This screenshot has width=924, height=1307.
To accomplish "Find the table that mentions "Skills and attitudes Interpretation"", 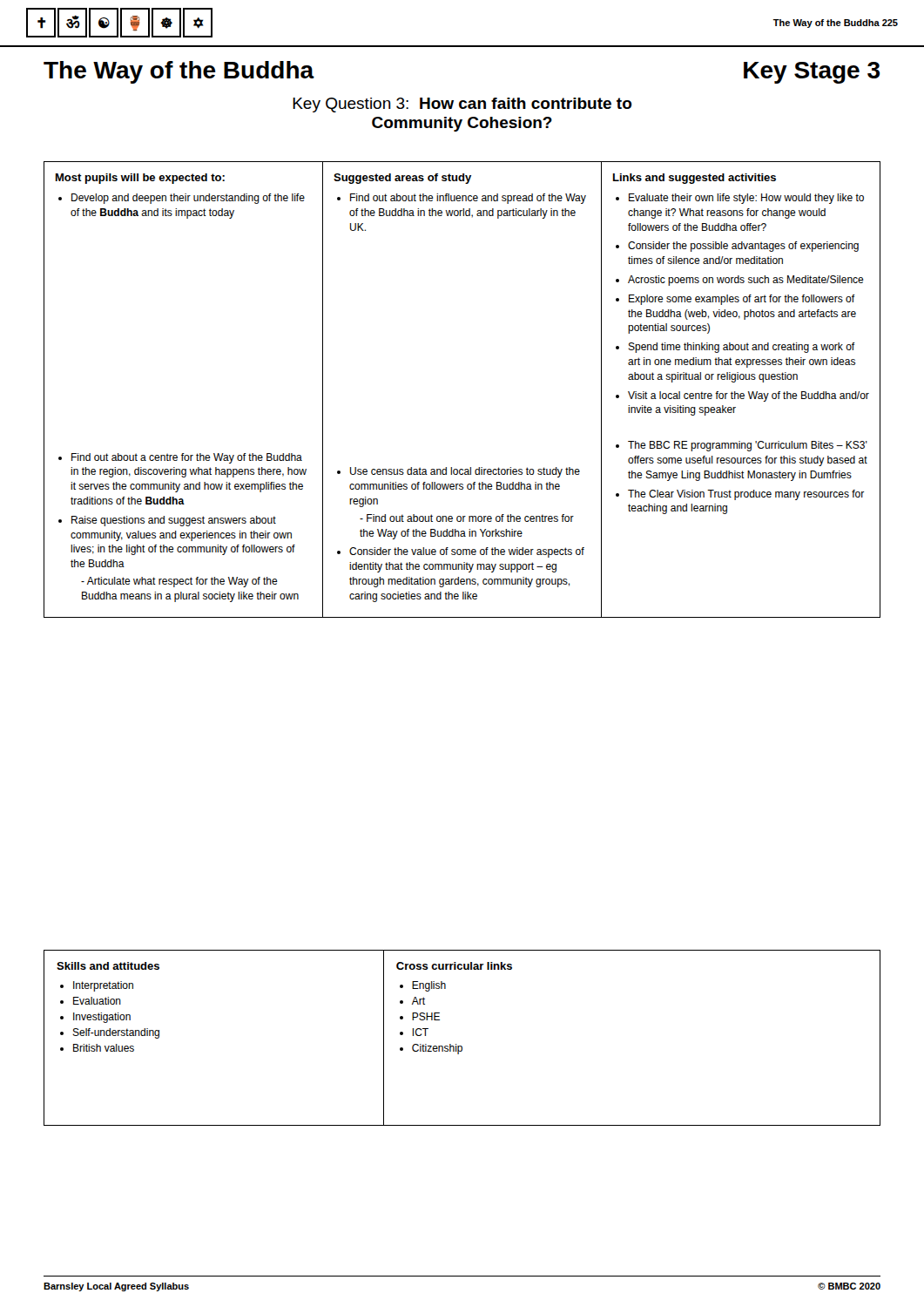I will (x=462, y=1038).
